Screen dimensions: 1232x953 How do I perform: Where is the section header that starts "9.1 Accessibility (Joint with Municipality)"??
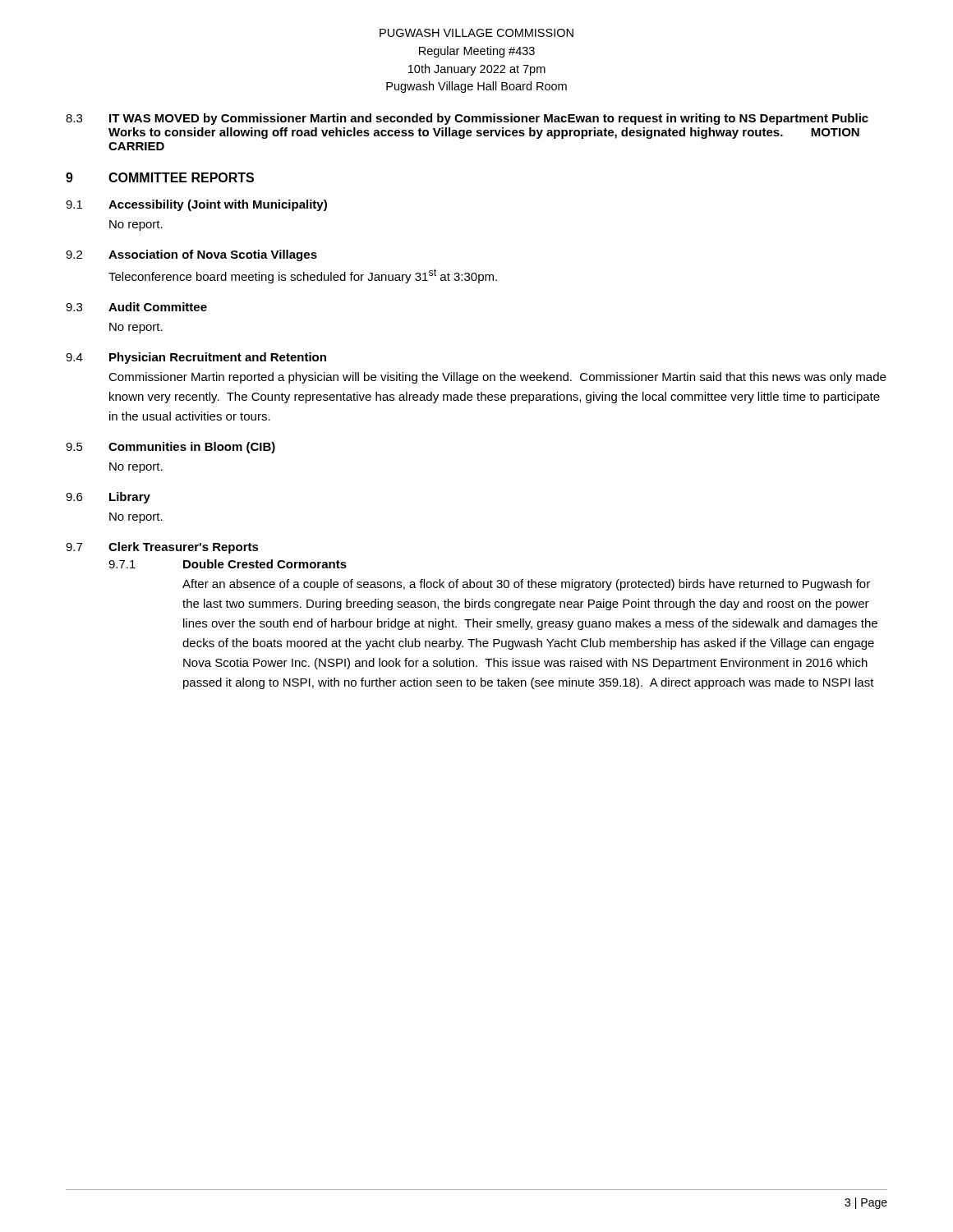click(197, 216)
